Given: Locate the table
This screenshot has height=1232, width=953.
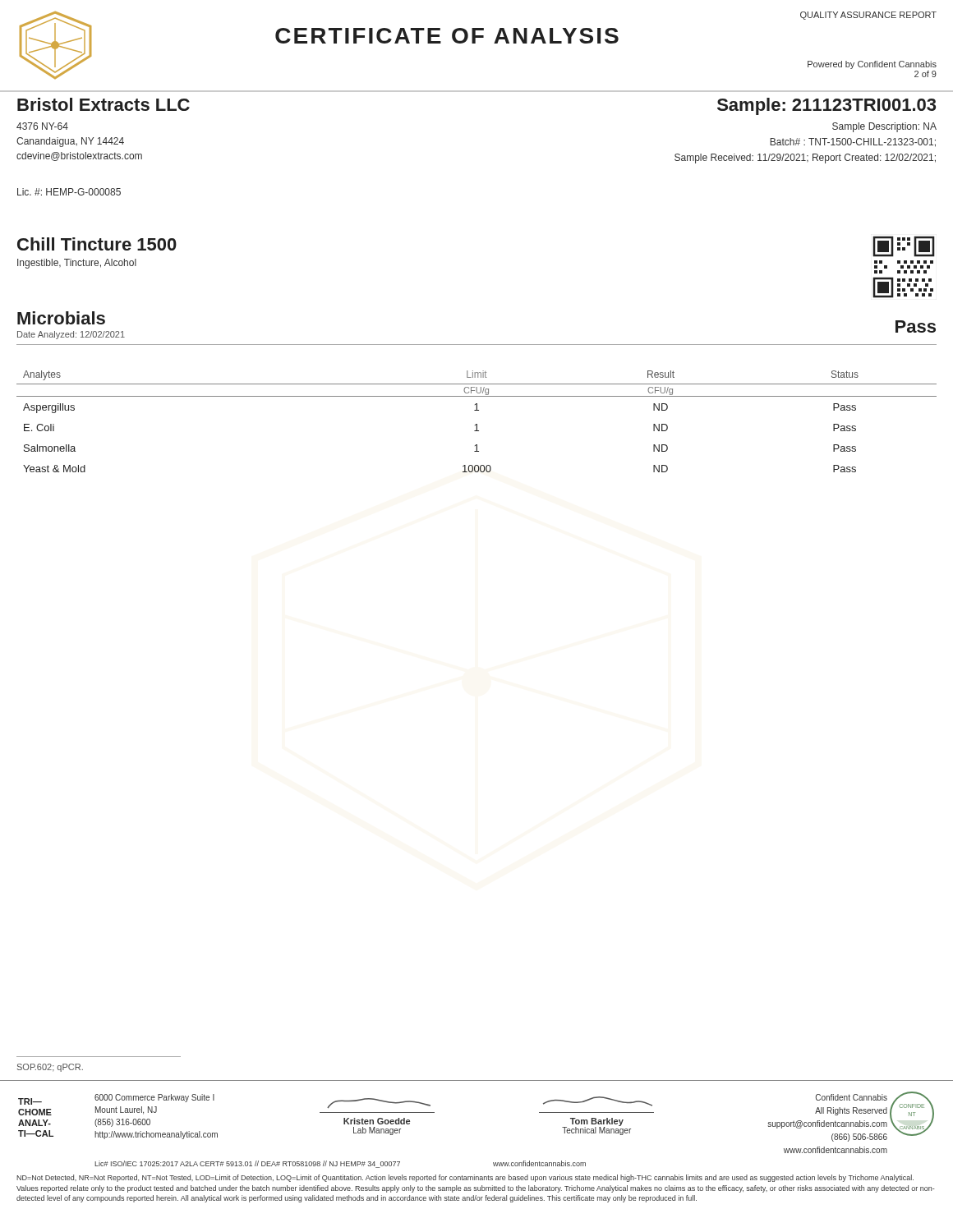Looking at the screenshot, I should coord(476,422).
